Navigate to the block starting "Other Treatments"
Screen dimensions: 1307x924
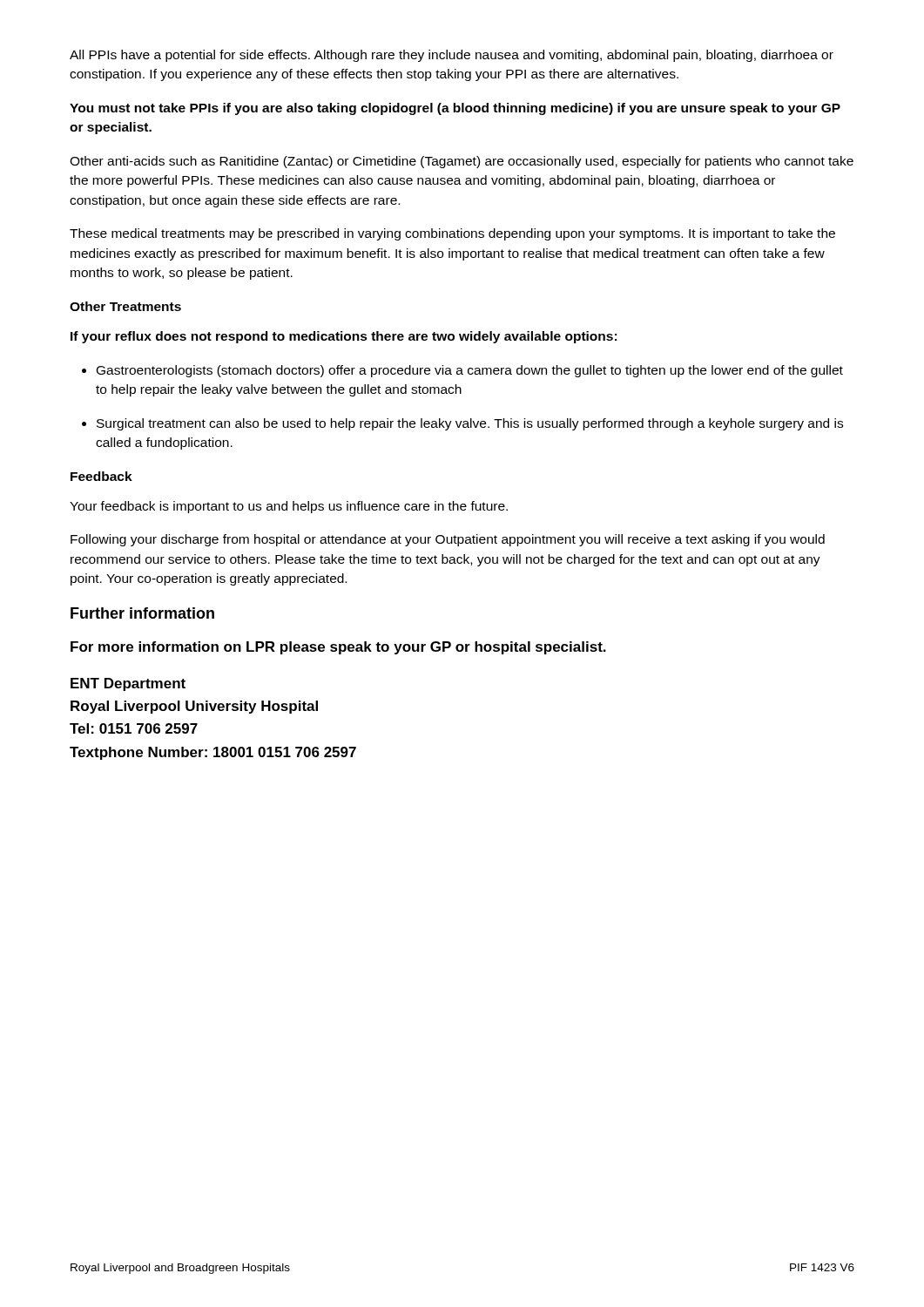(126, 306)
